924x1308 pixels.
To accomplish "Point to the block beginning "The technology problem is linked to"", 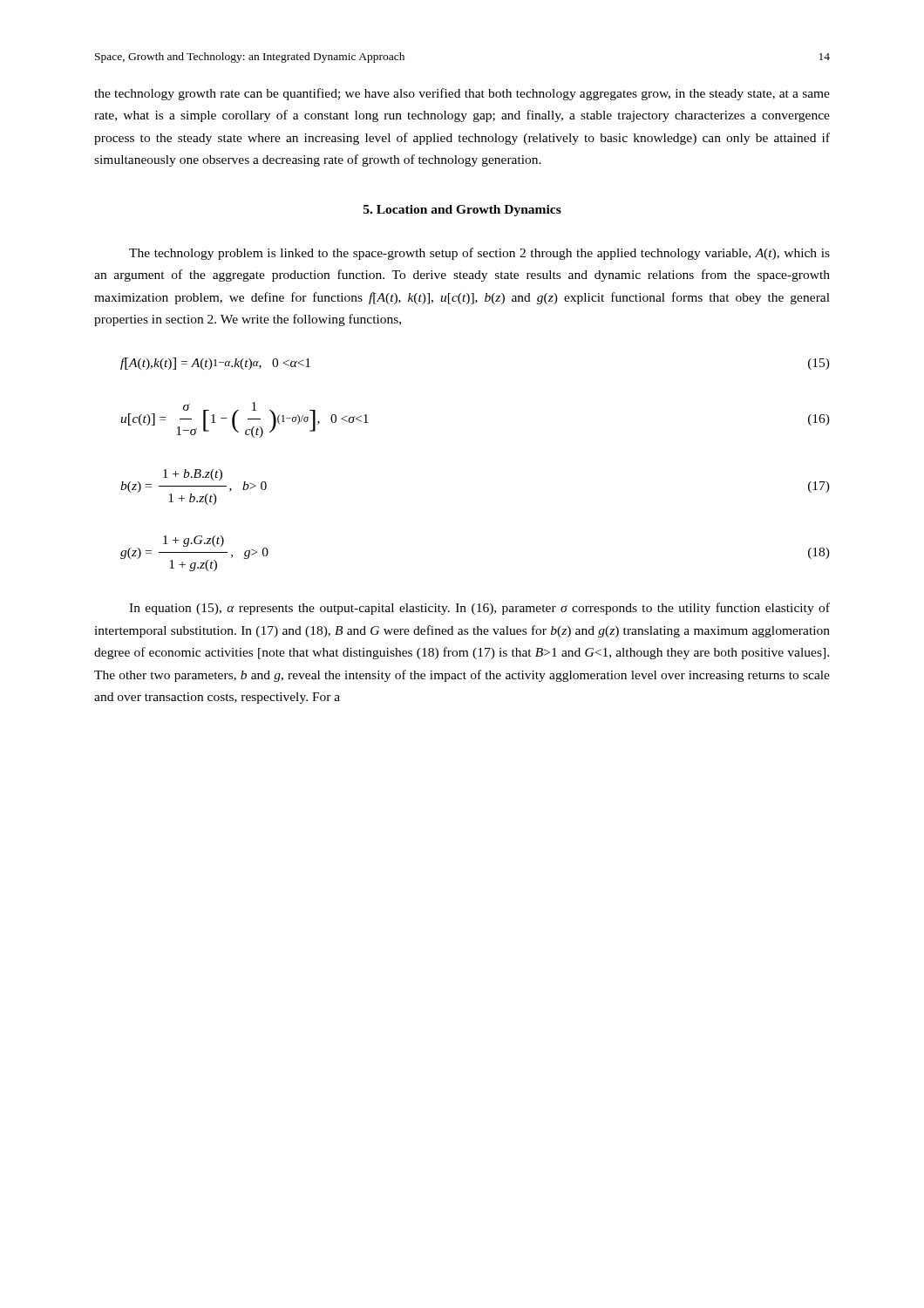I will click(462, 286).
